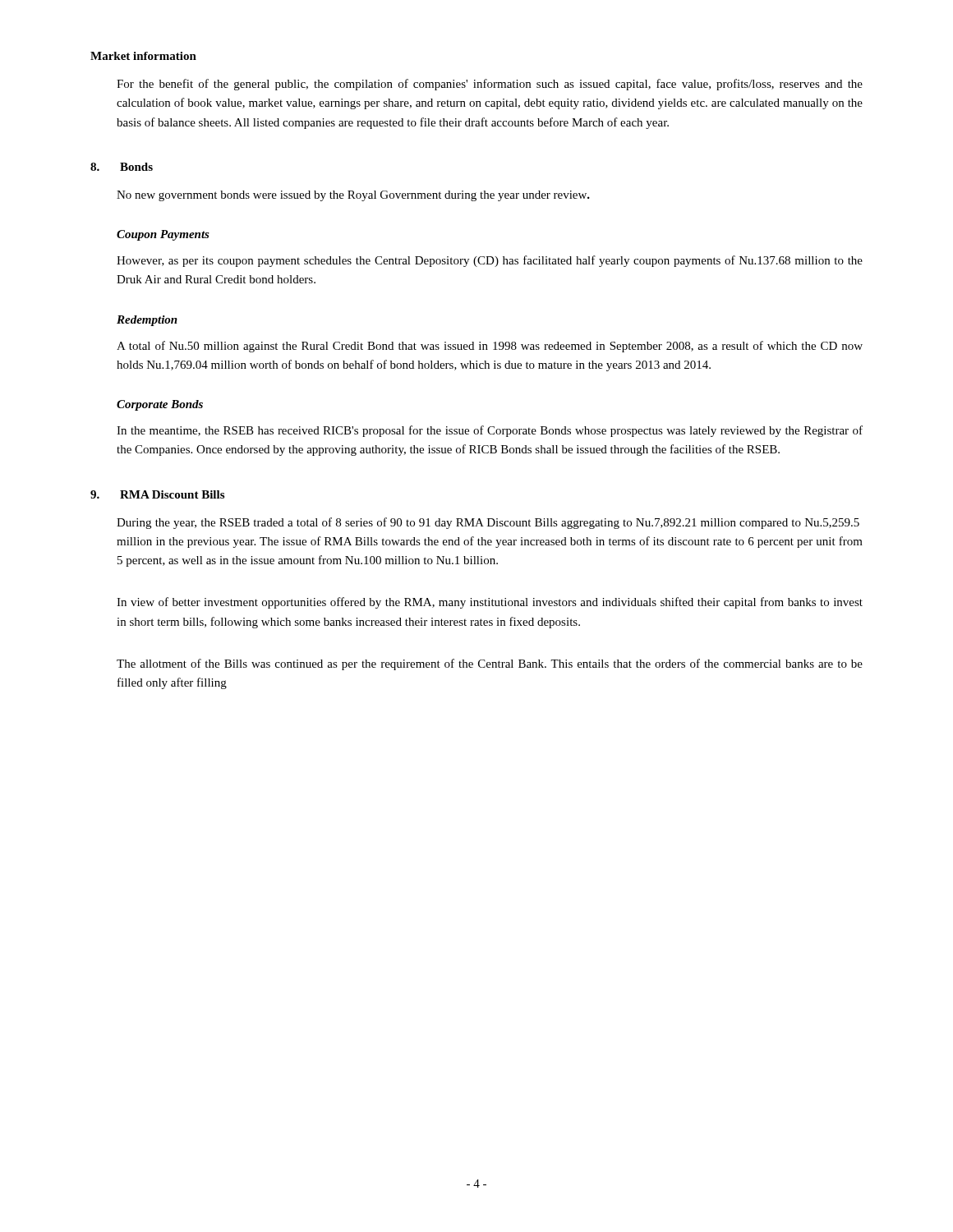Click on the section header containing "9.RMA Discount Bills"
The width and height of the screenshot is (953, 1232).
coord(158,494)
